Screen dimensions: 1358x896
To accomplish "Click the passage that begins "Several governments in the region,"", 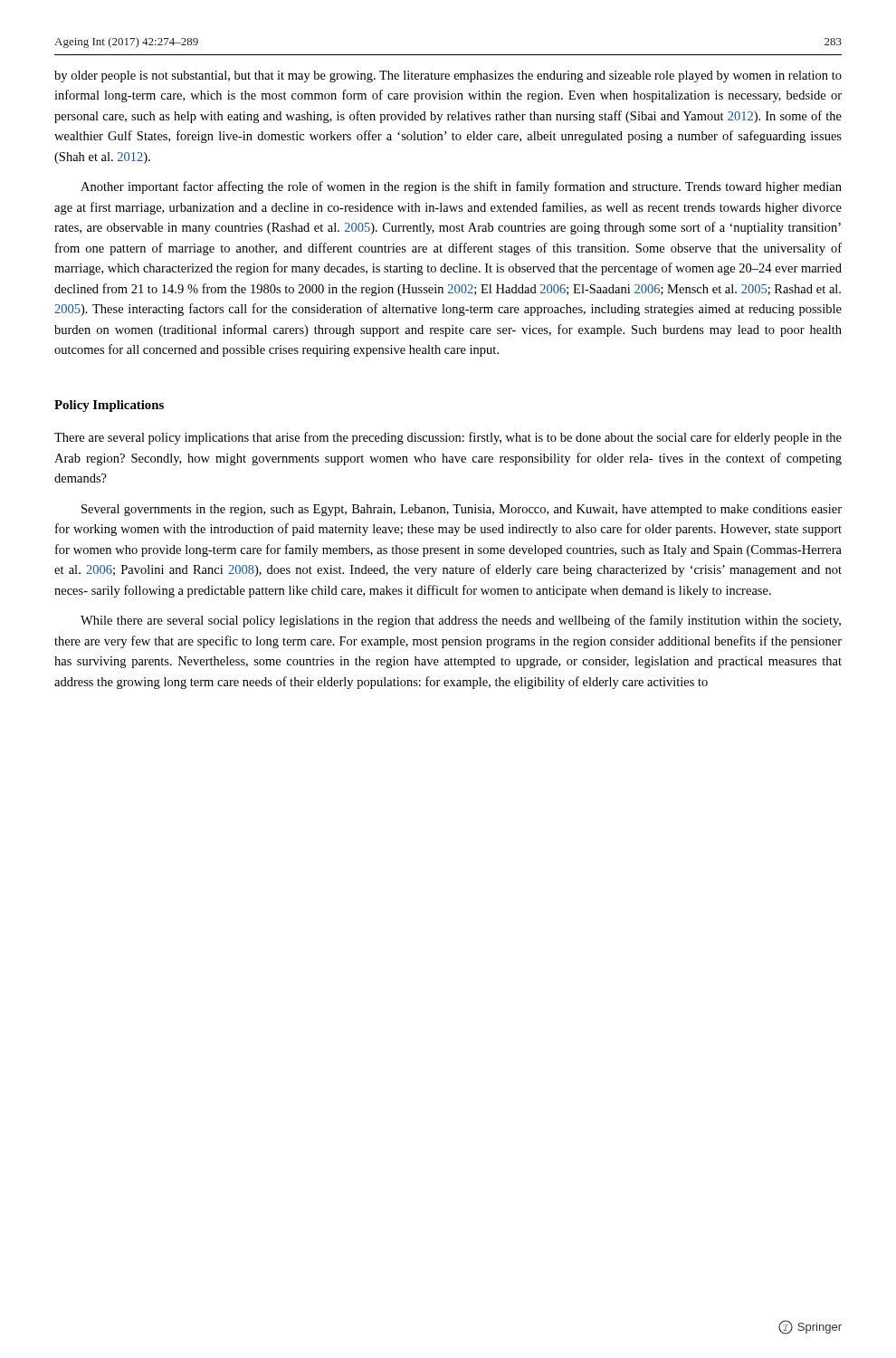I will point(448,550).
